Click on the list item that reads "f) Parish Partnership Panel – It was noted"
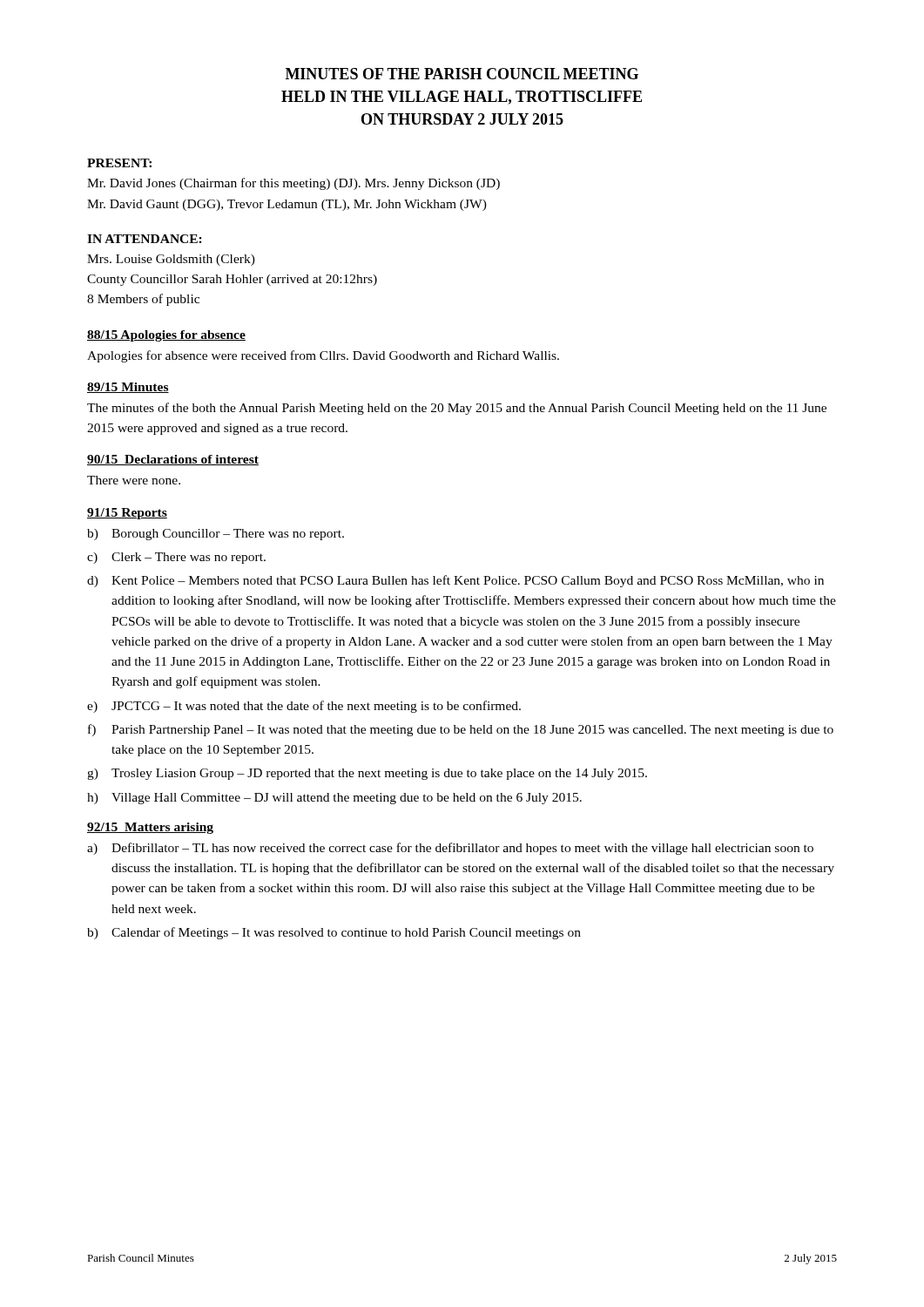Image resolution: width=924 pixels, height=1307 pixels. point(462,739)
